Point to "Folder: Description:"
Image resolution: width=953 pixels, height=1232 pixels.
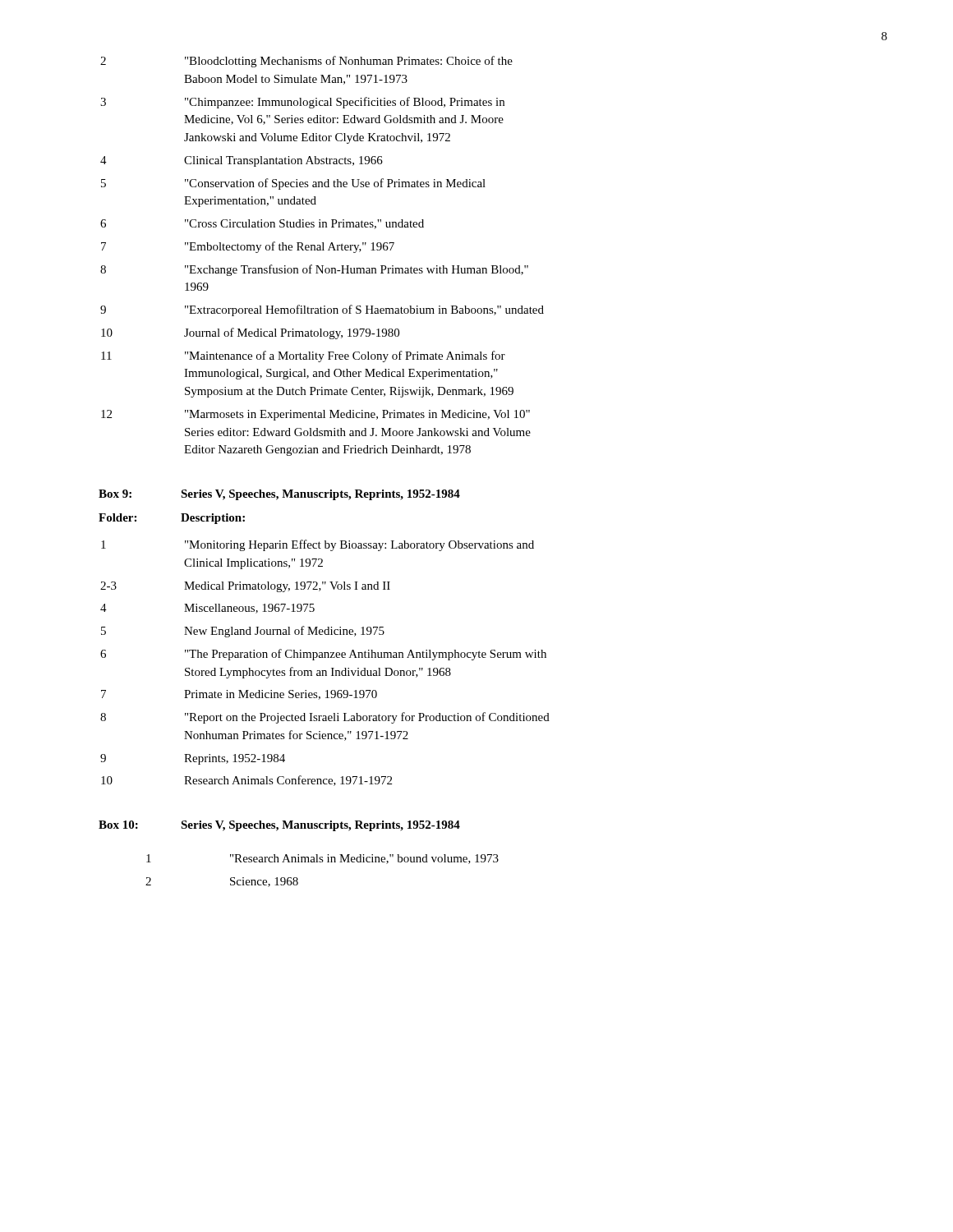point(172,518)
